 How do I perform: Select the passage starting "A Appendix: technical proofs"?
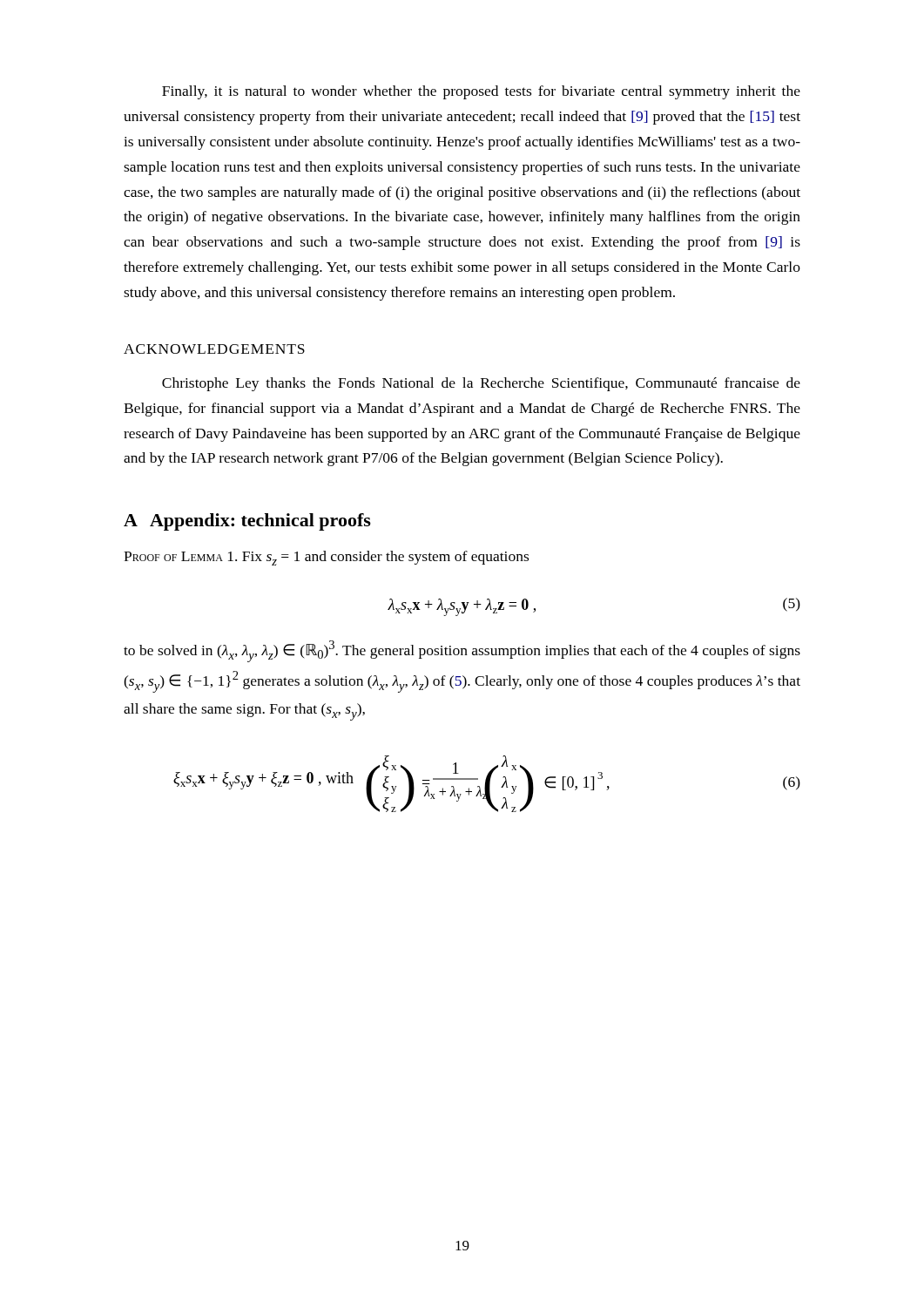coord(247,522)
